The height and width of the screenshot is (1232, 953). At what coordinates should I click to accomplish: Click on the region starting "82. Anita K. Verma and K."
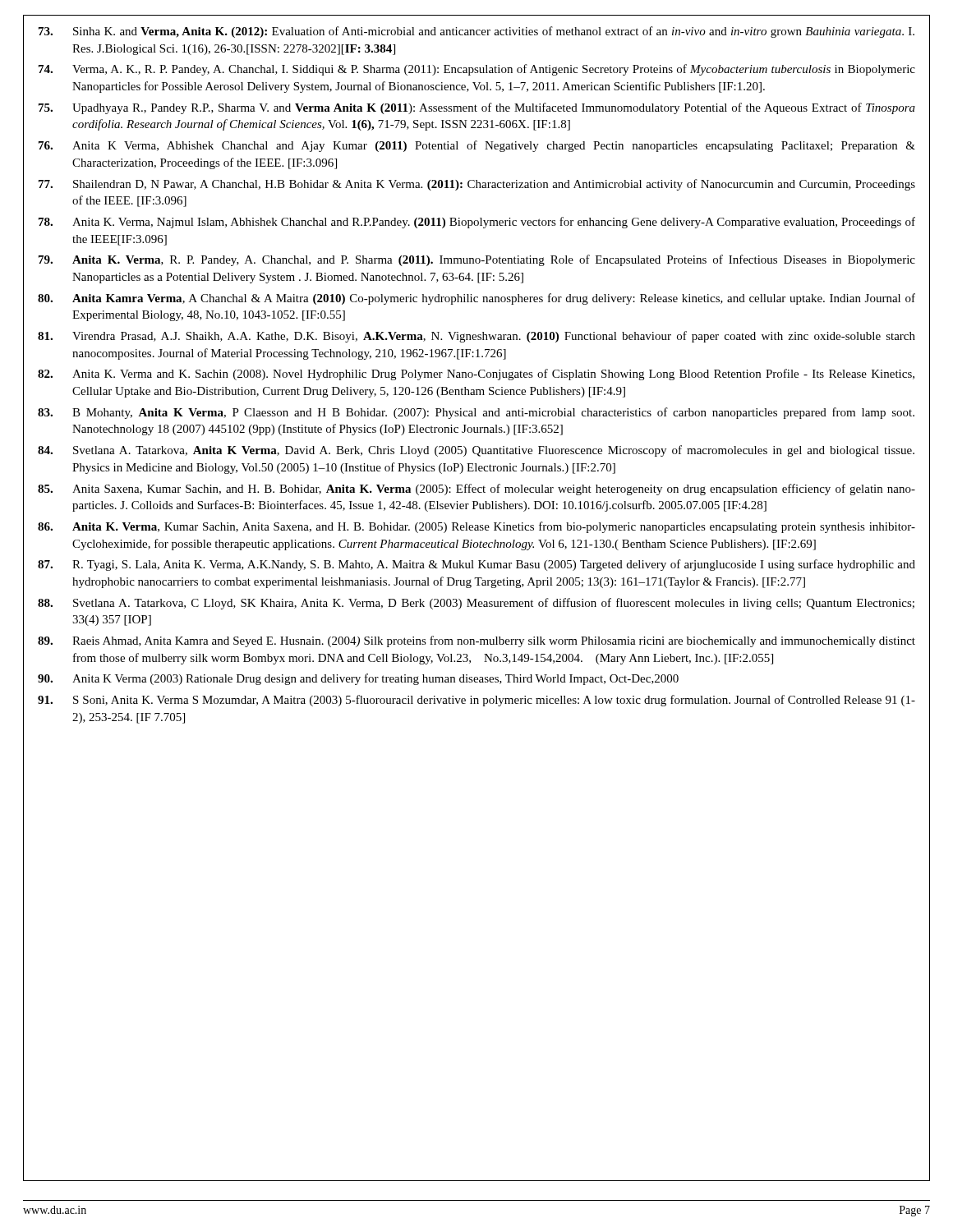(476, 383)
